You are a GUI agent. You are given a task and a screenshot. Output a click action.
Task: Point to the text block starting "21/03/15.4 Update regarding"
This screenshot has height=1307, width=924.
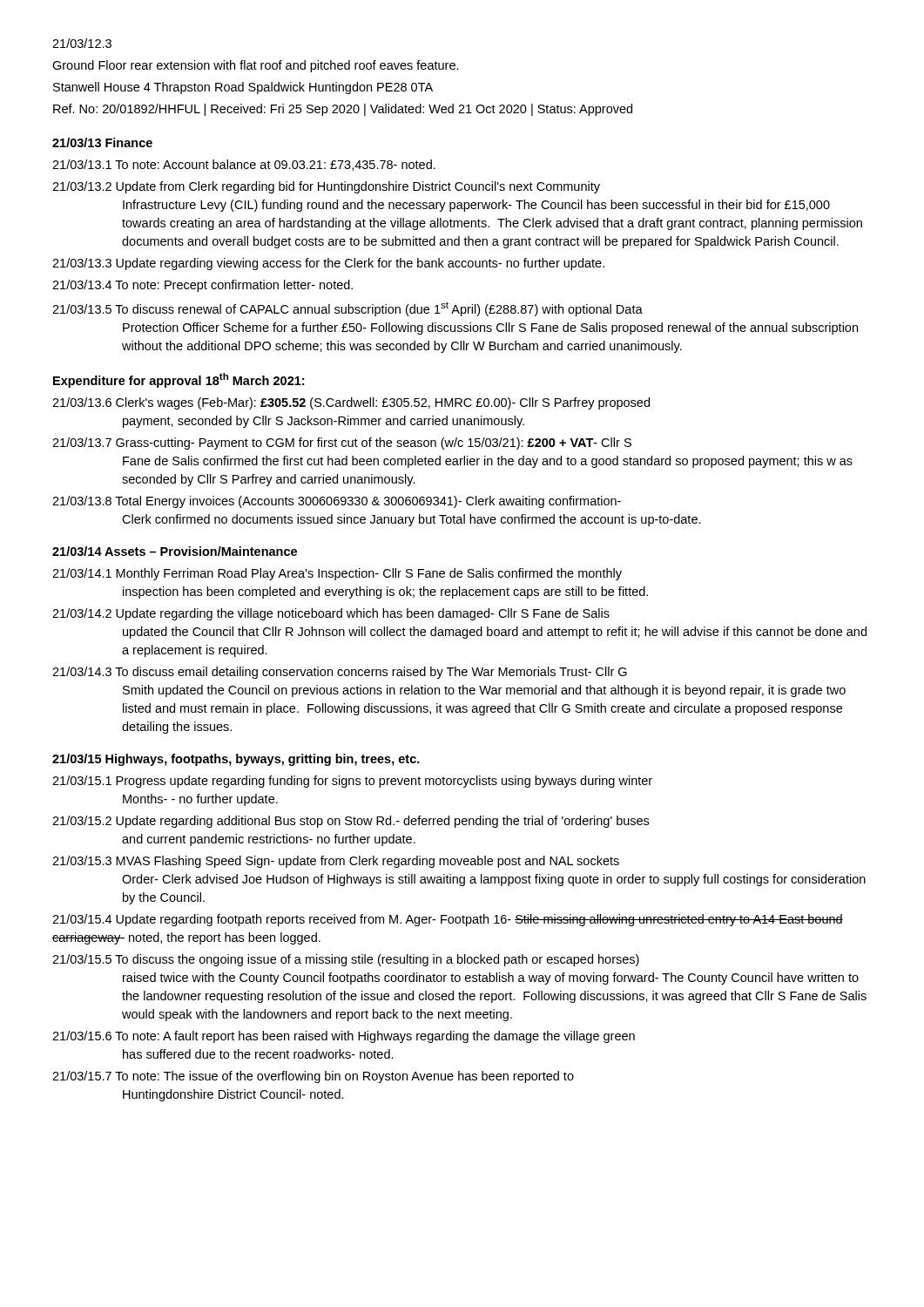[447, 929]
